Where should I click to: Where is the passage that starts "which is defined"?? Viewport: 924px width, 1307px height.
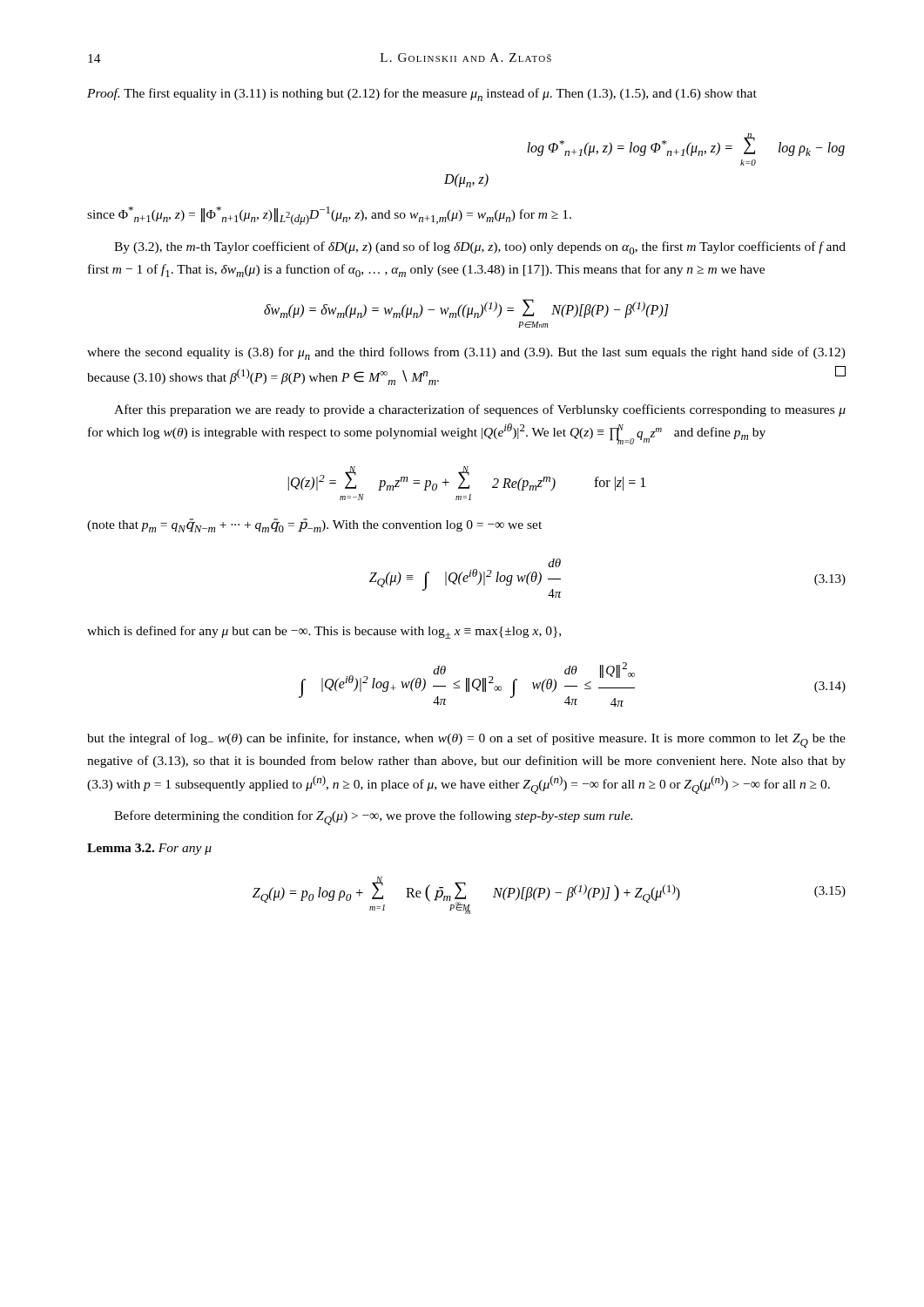pos(466,632)
